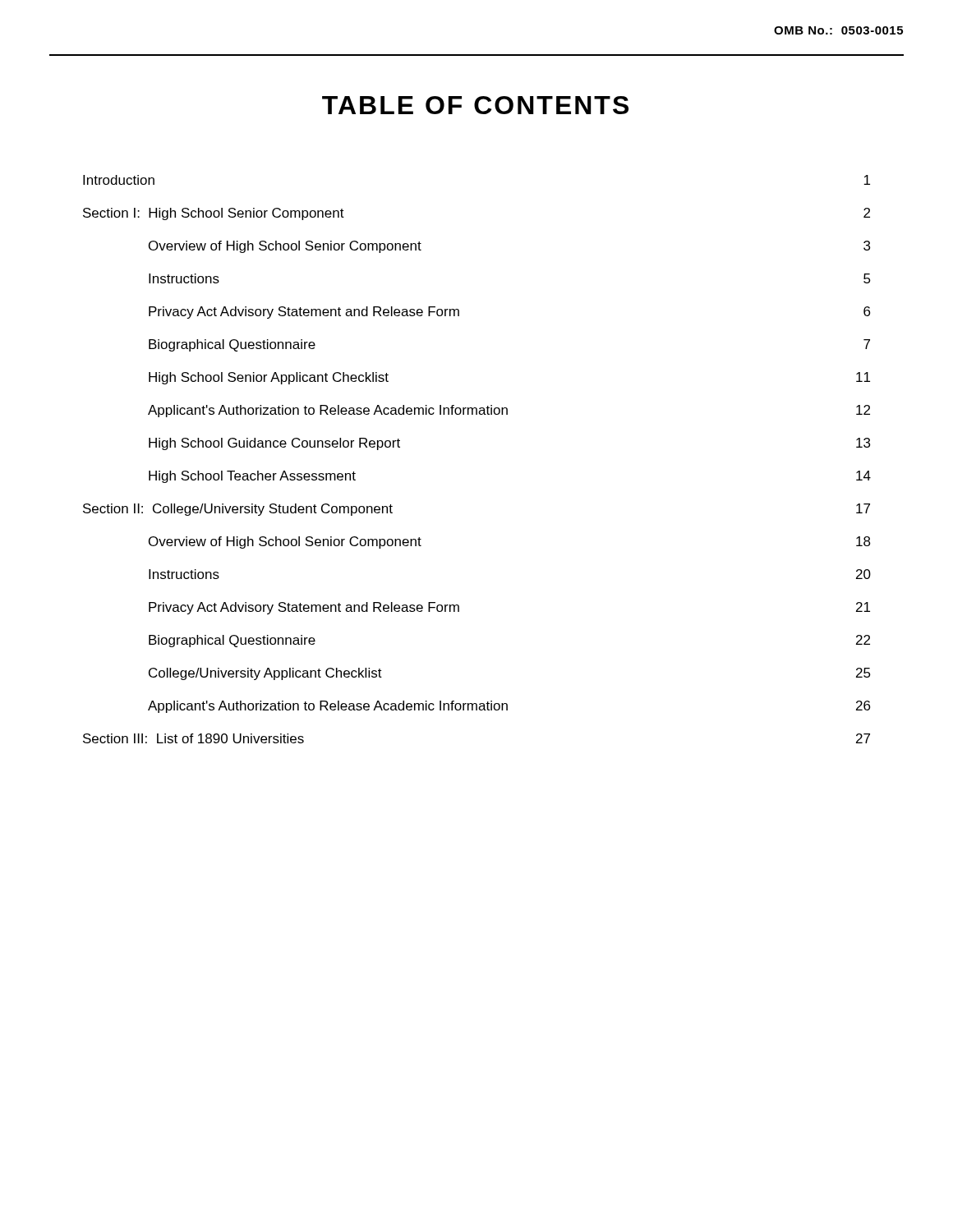
Task: Click on the list item that says "Section I: High School Senior Component 2"
Action: (215, 212)
